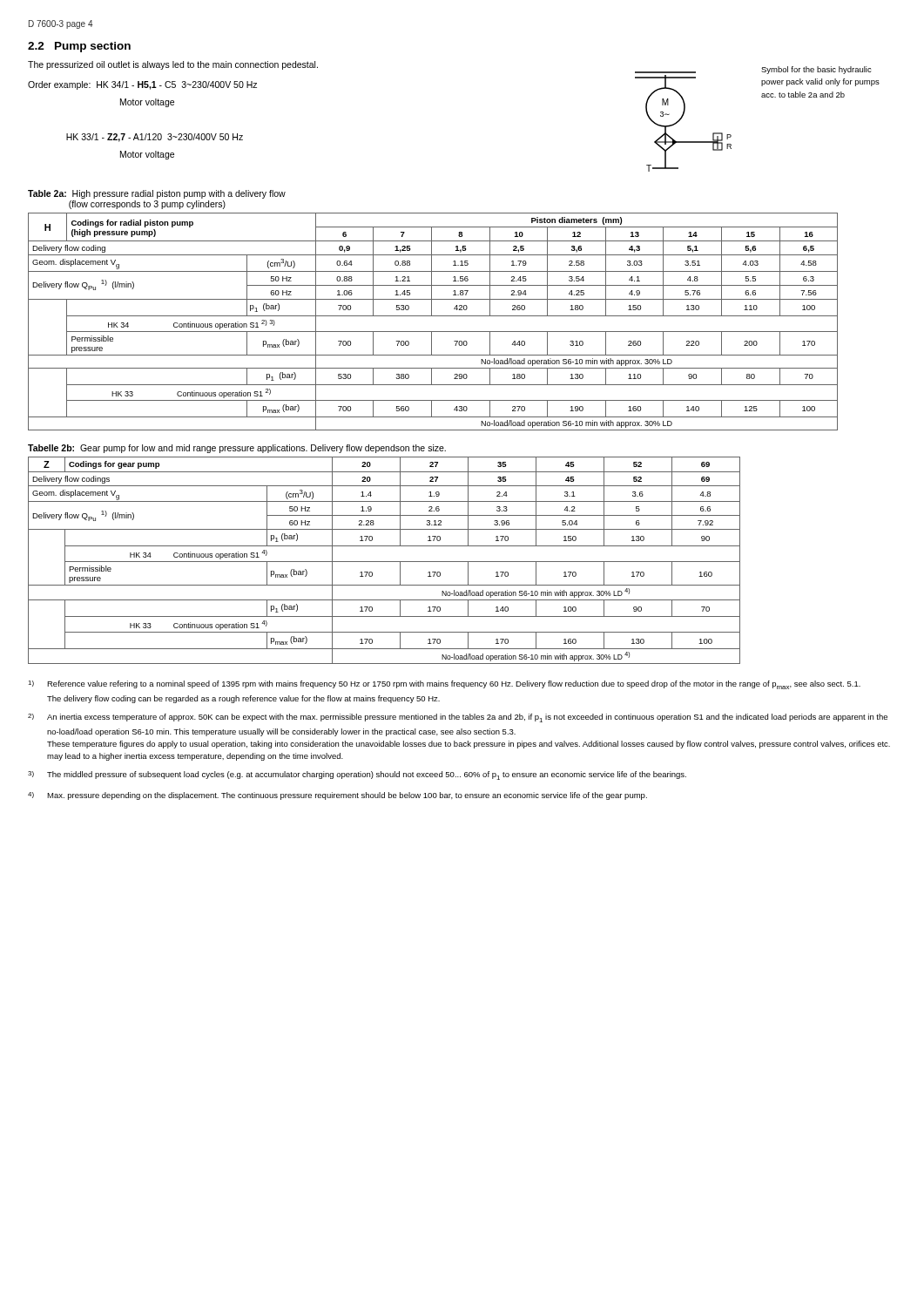This screenshot has width=924, height=1307.
Task: Click on the footnote that says "3) The middled"
Action: click(357, 776)
